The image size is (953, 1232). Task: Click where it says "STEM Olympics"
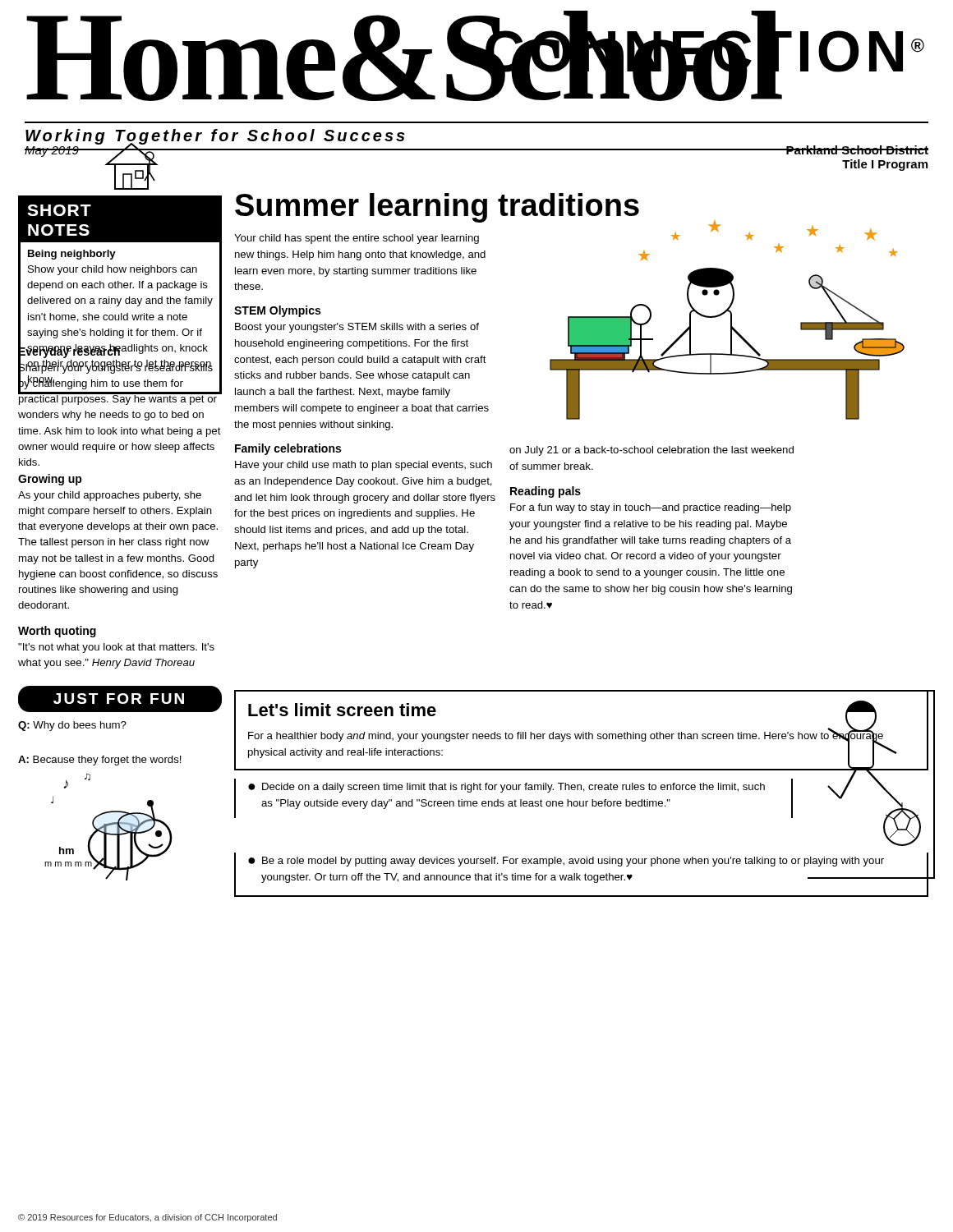(278, 310)
